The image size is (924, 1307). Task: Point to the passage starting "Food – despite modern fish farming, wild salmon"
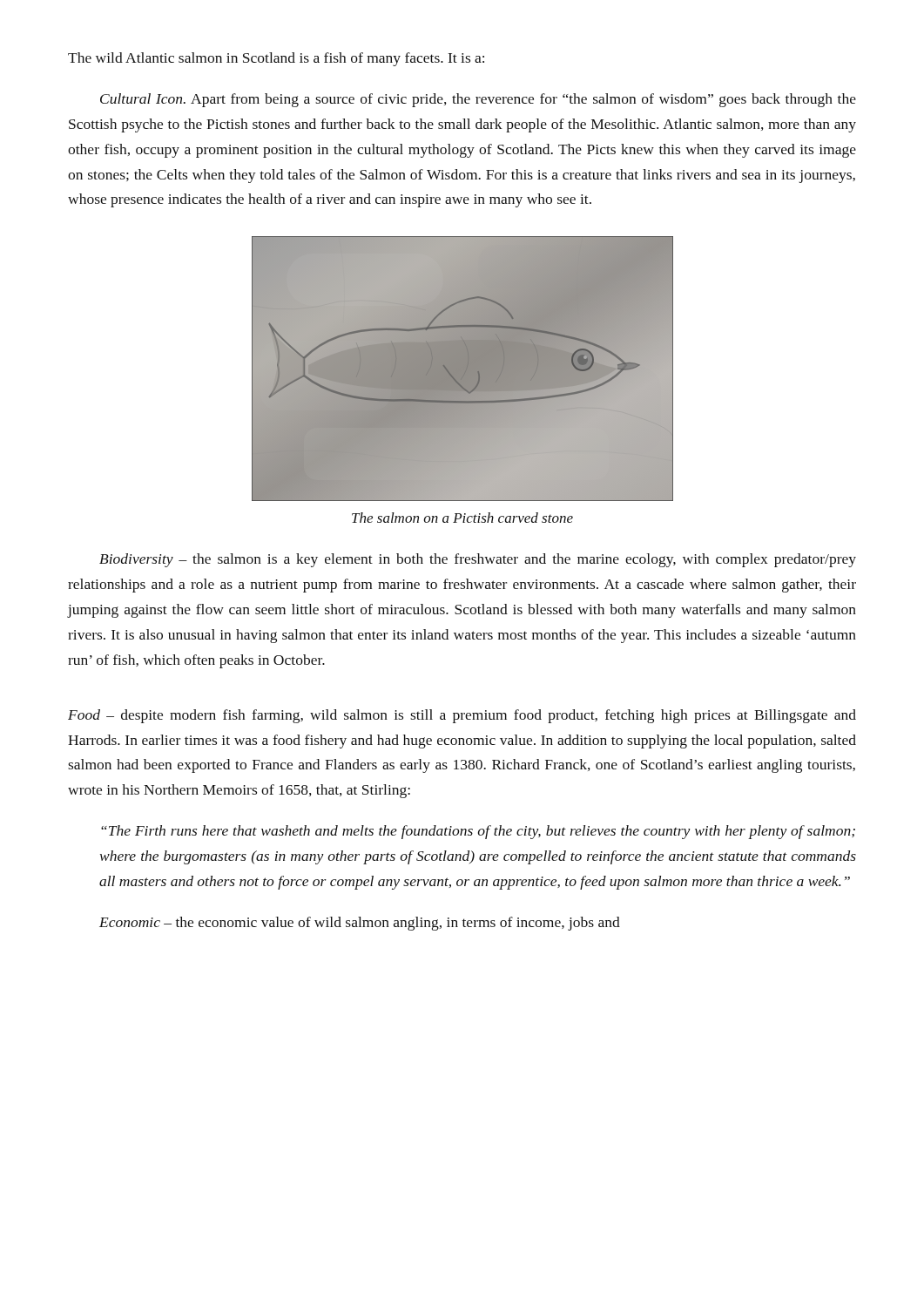(462, 752)
